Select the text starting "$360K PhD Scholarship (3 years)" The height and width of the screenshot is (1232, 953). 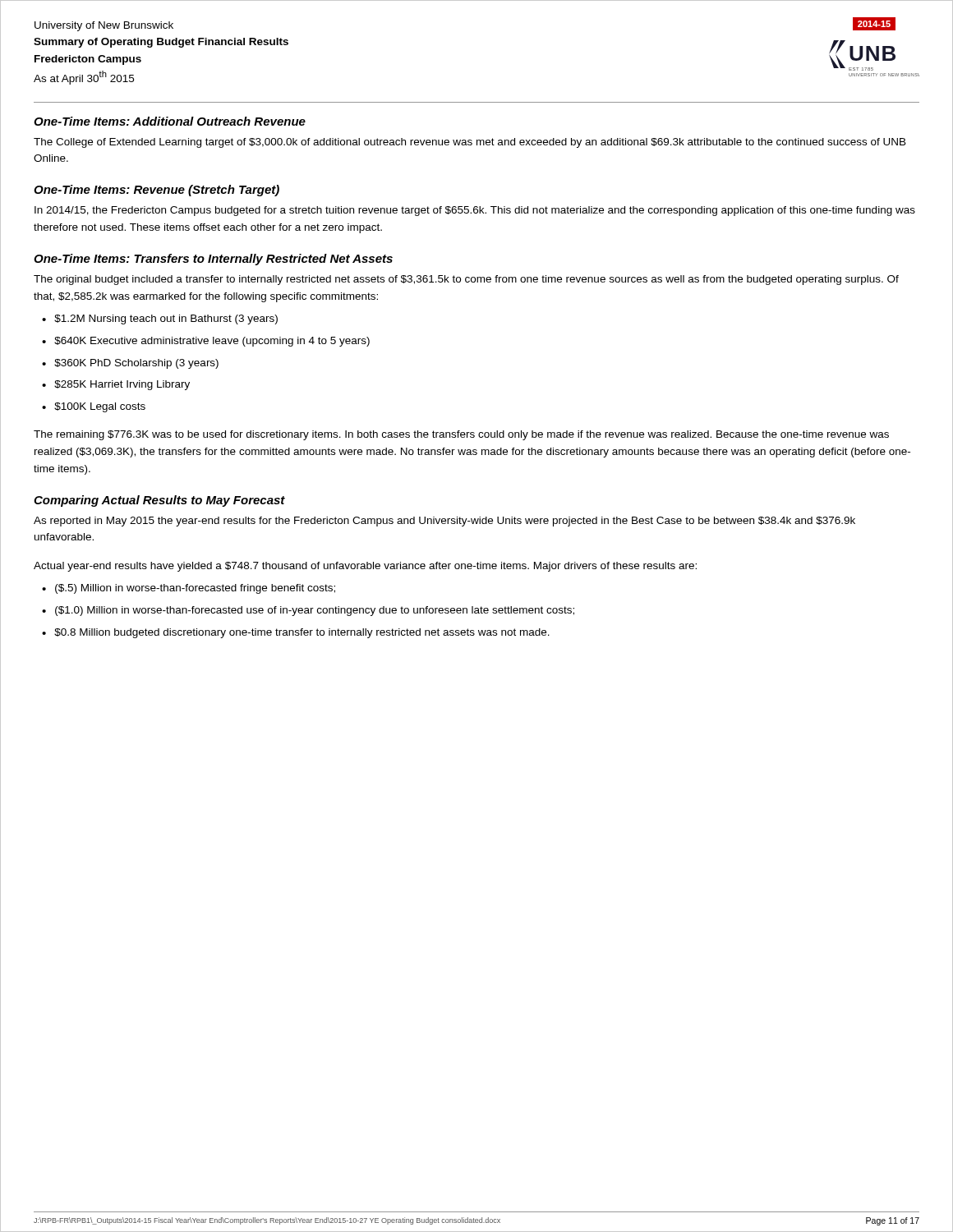point(137,362)
